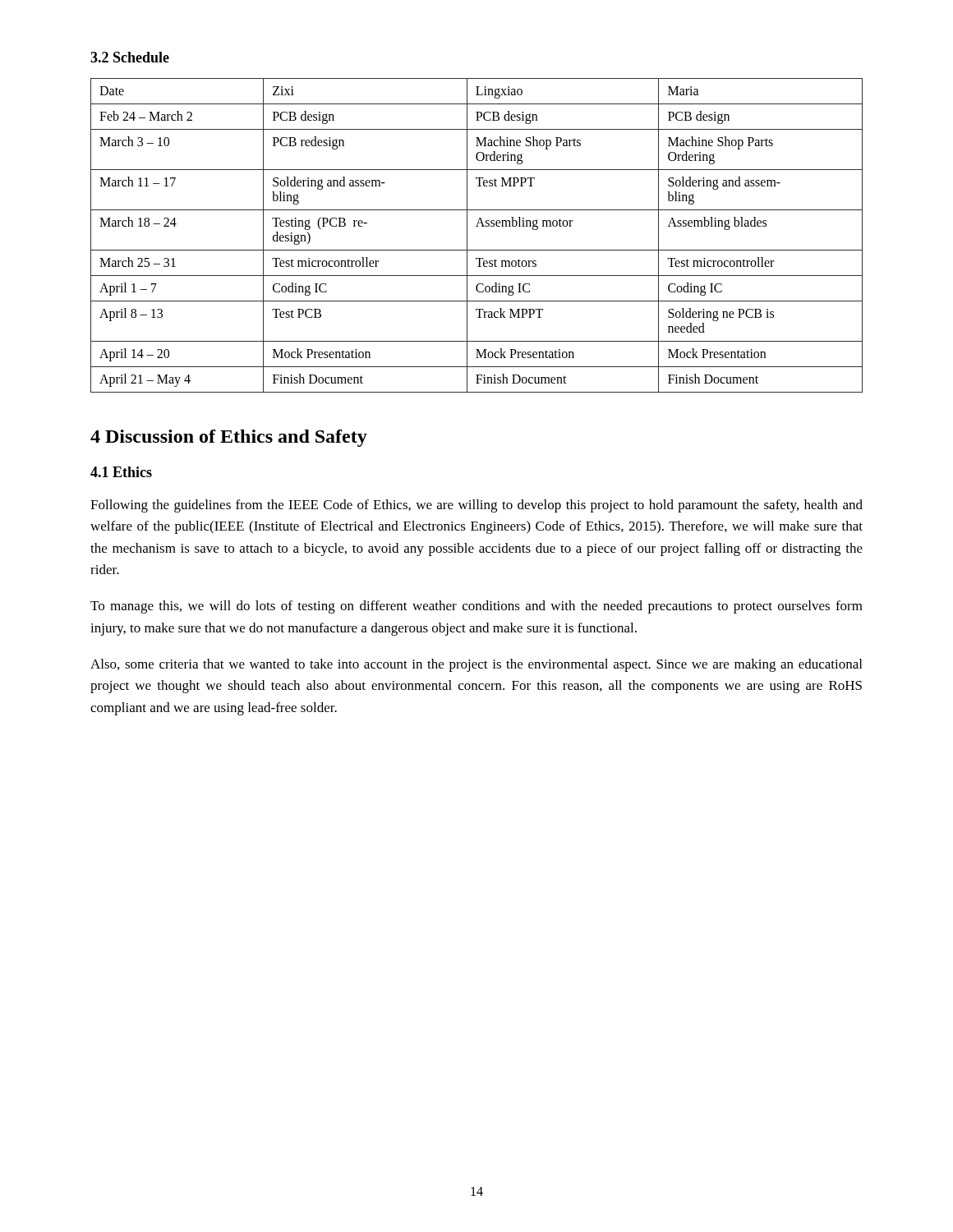
Task: Find the section header with the text "4 Discussion of Ethics"
Action: coord(229,436)
